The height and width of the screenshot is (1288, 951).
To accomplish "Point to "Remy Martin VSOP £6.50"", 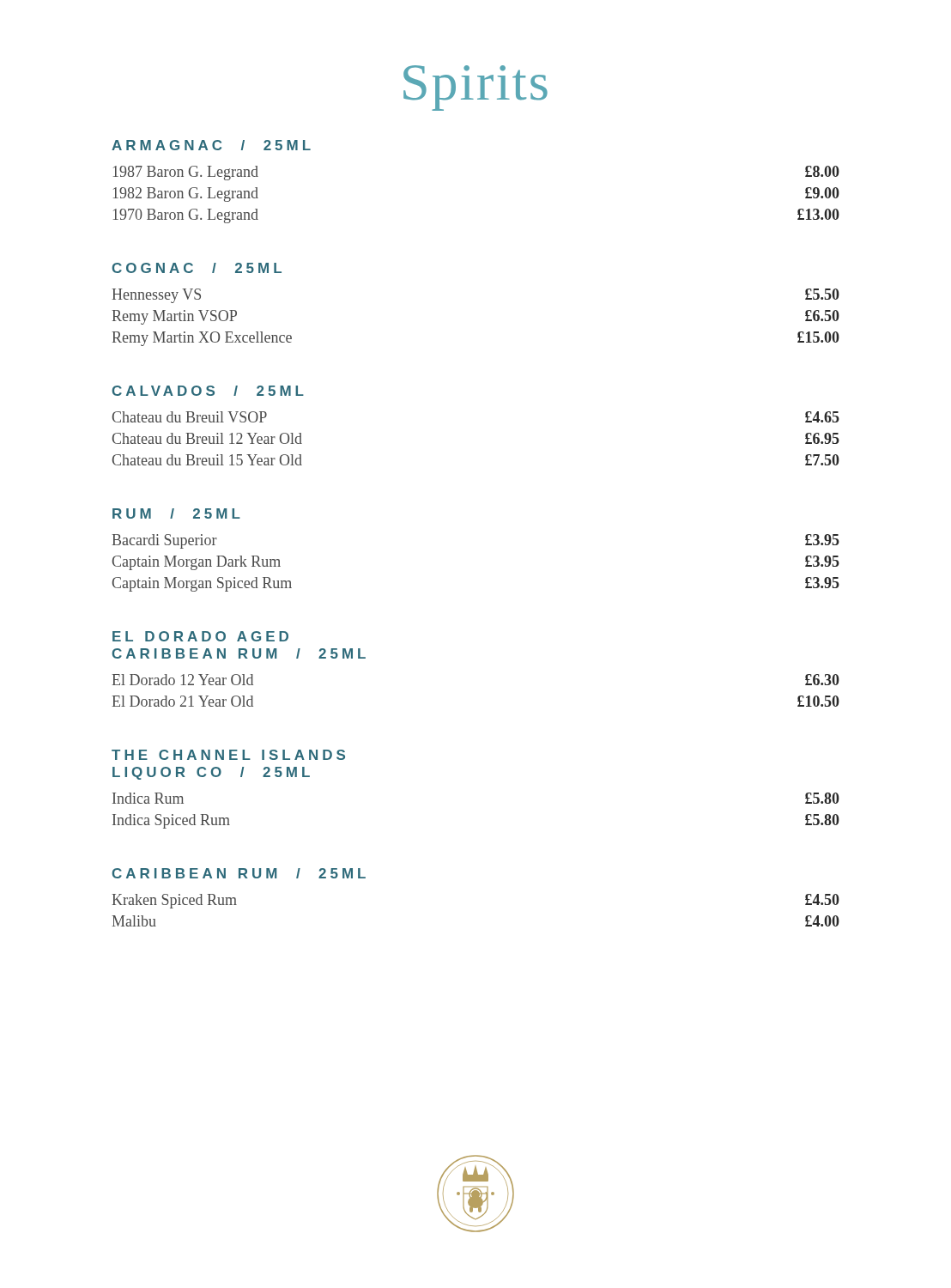I will pos(170,317).
